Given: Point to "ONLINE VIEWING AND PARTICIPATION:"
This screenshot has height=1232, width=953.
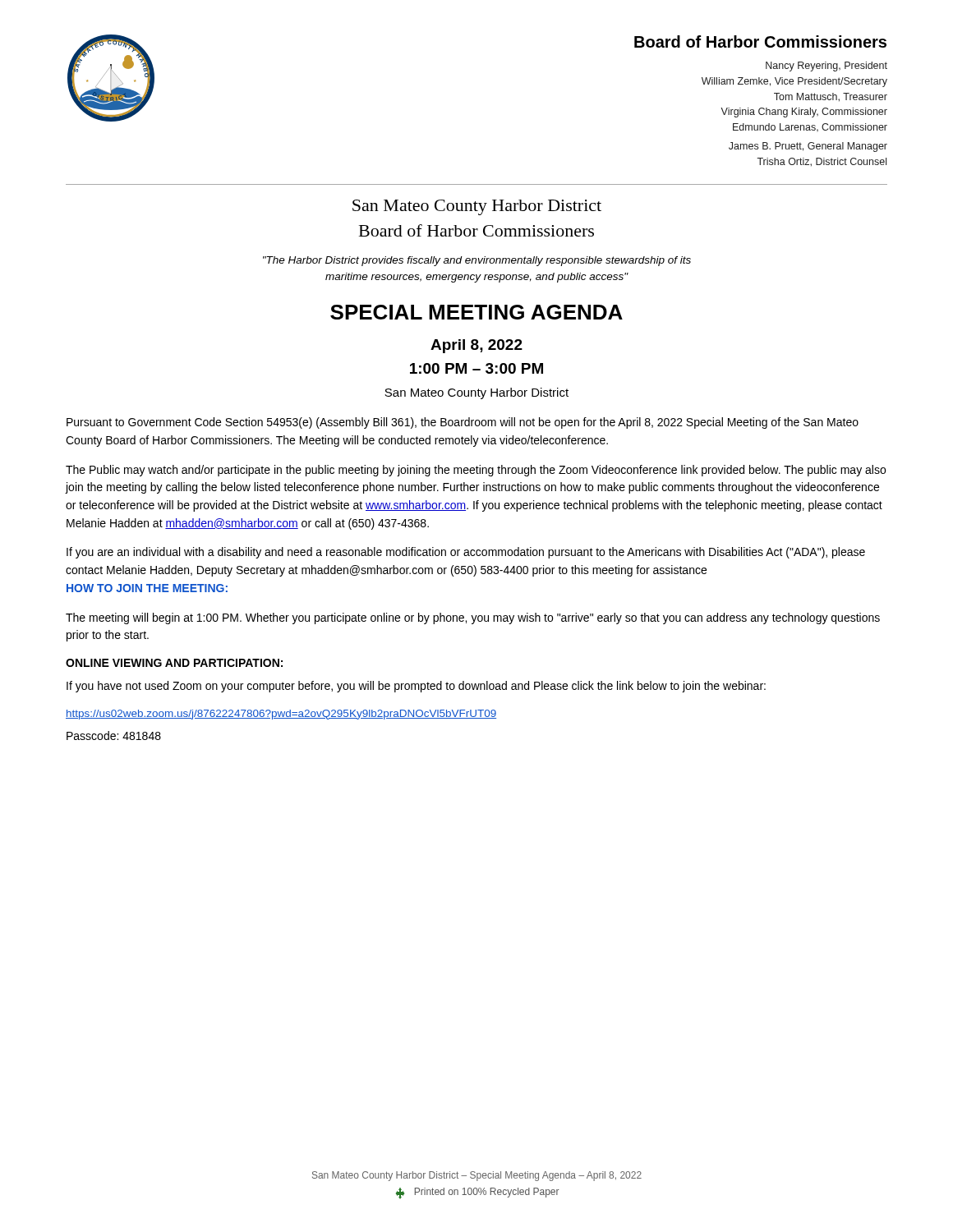Looking at the screenshot, I should click(x=175, y=663).
